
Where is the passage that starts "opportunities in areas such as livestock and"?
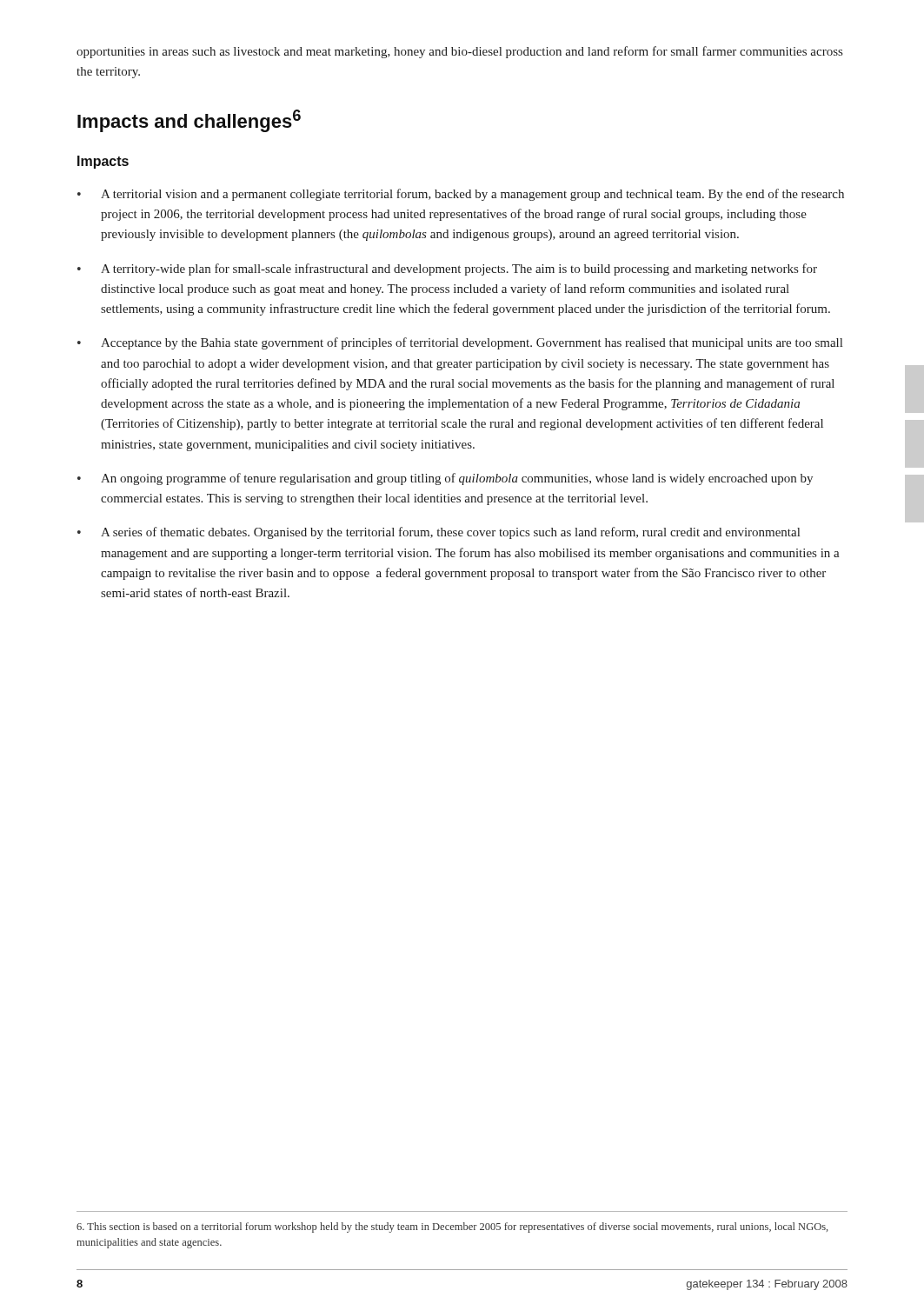(460, 61)
